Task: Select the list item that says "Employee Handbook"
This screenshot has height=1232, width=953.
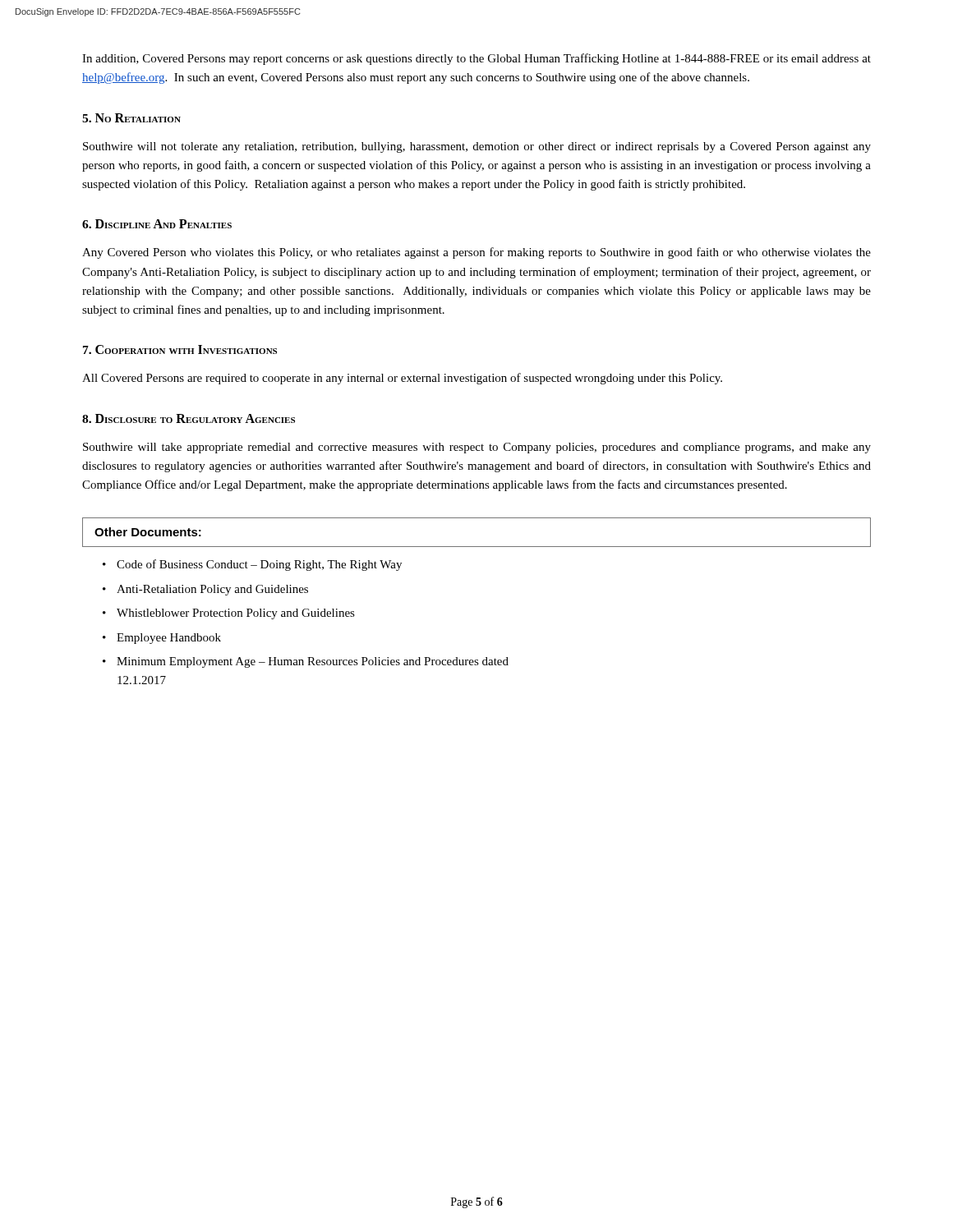Action: coord(169,637)
